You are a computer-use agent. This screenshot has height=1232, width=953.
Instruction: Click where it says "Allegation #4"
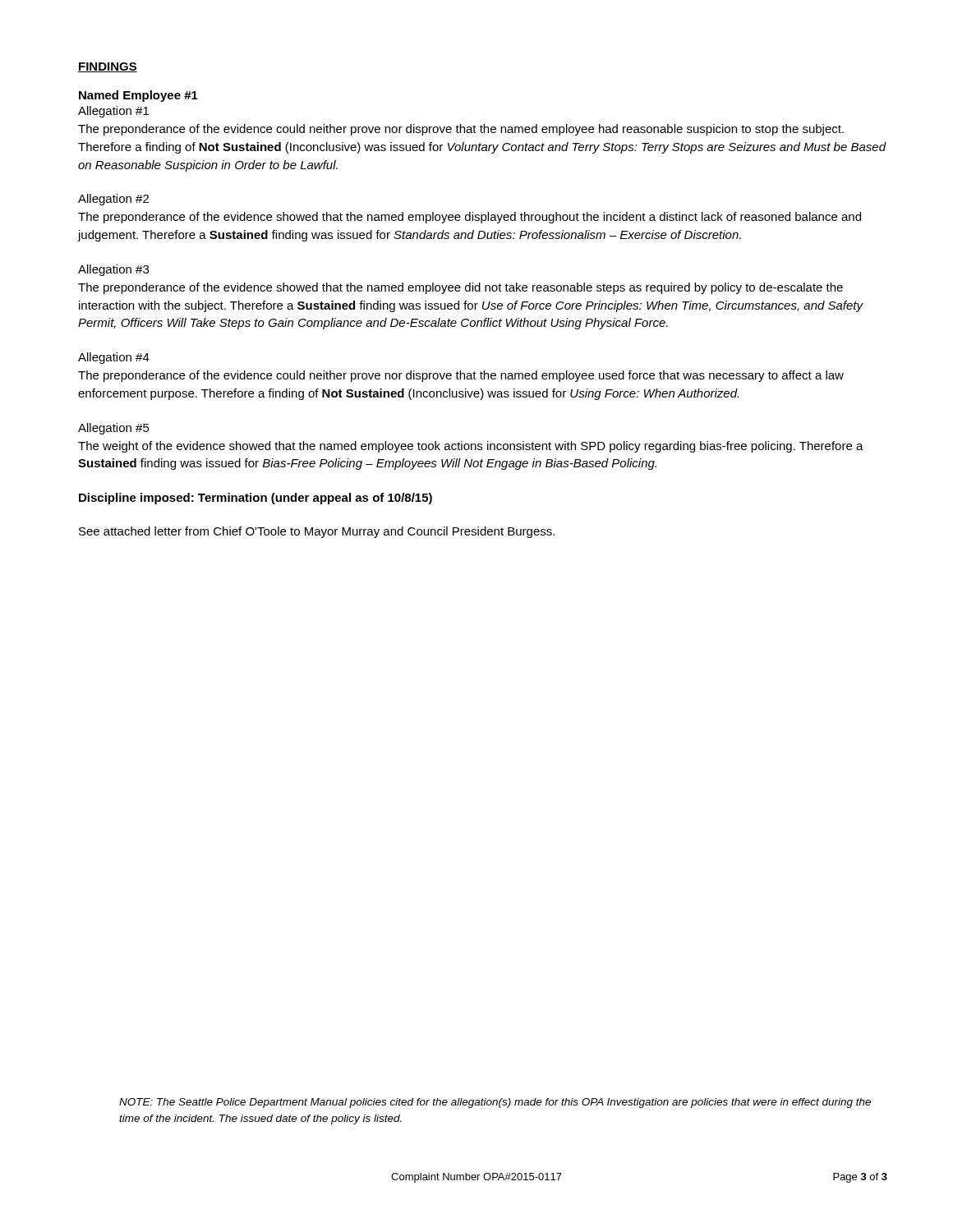(x=114, y=357)
